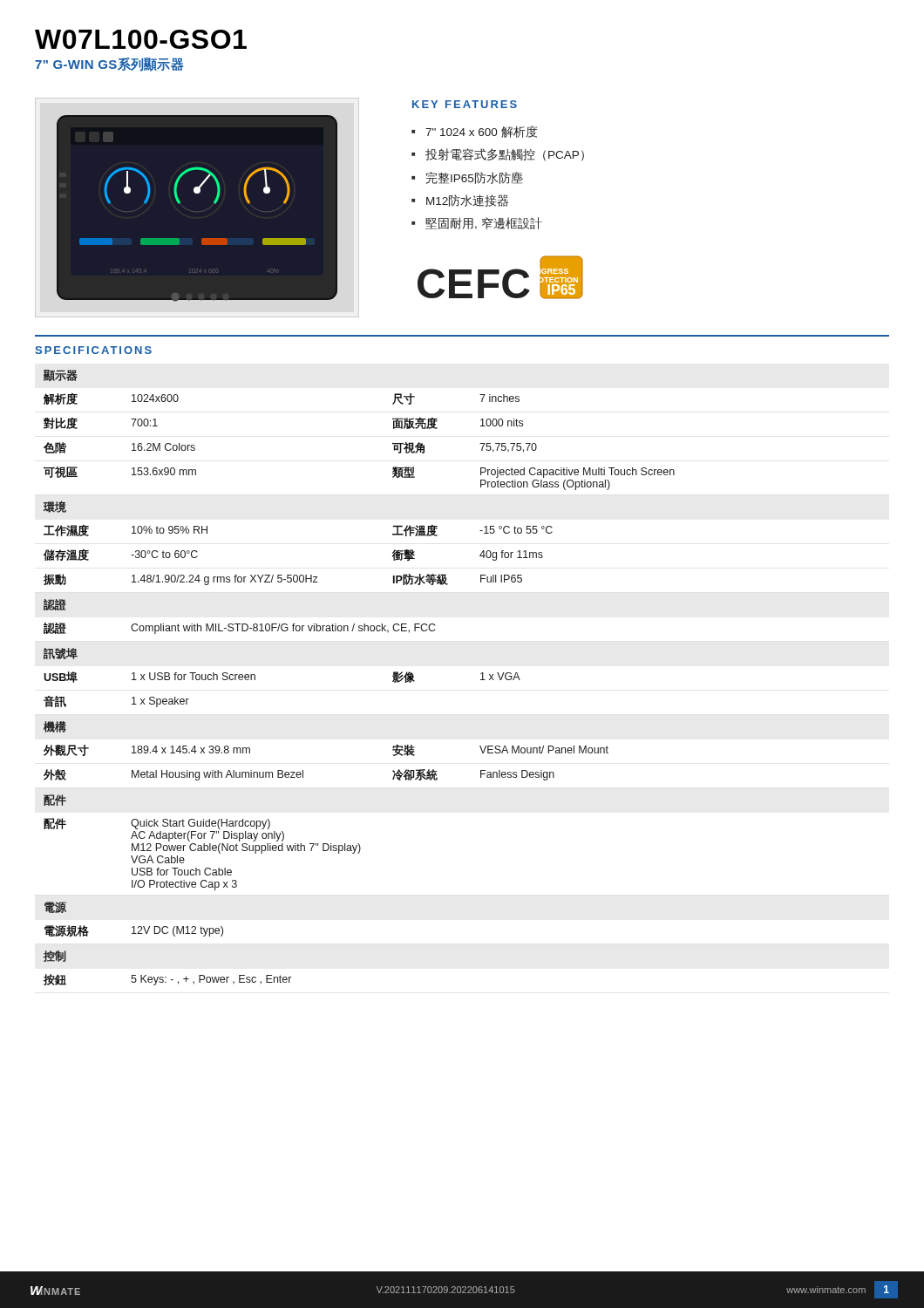This screenshot has height=1308, width=924.
Task: Select the passage starting "7" 1024 x 600 解析度"
Action: click(x=481, y=132)
